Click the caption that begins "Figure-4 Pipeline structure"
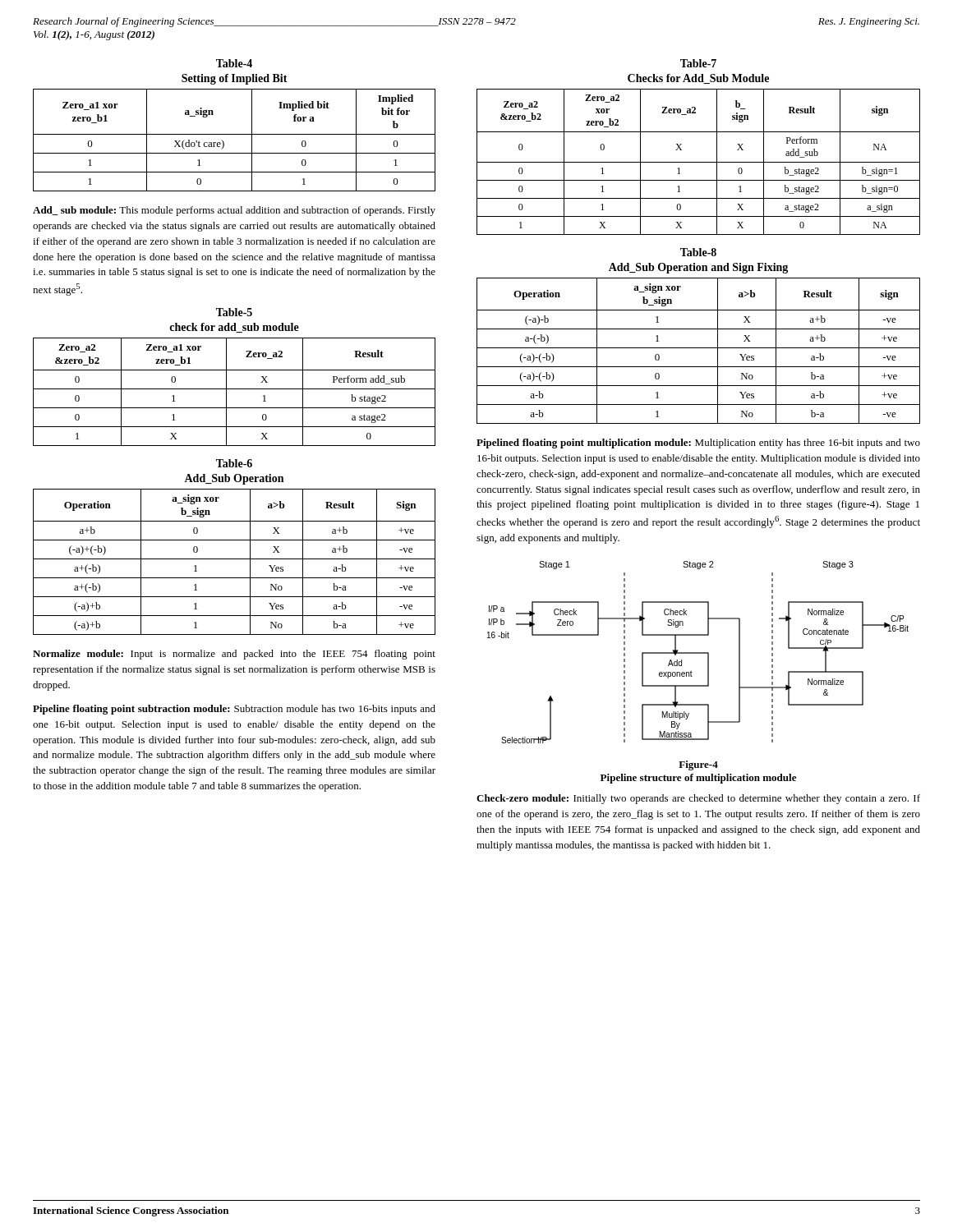The image size is (953, 1232). click(x=698, y=771)
